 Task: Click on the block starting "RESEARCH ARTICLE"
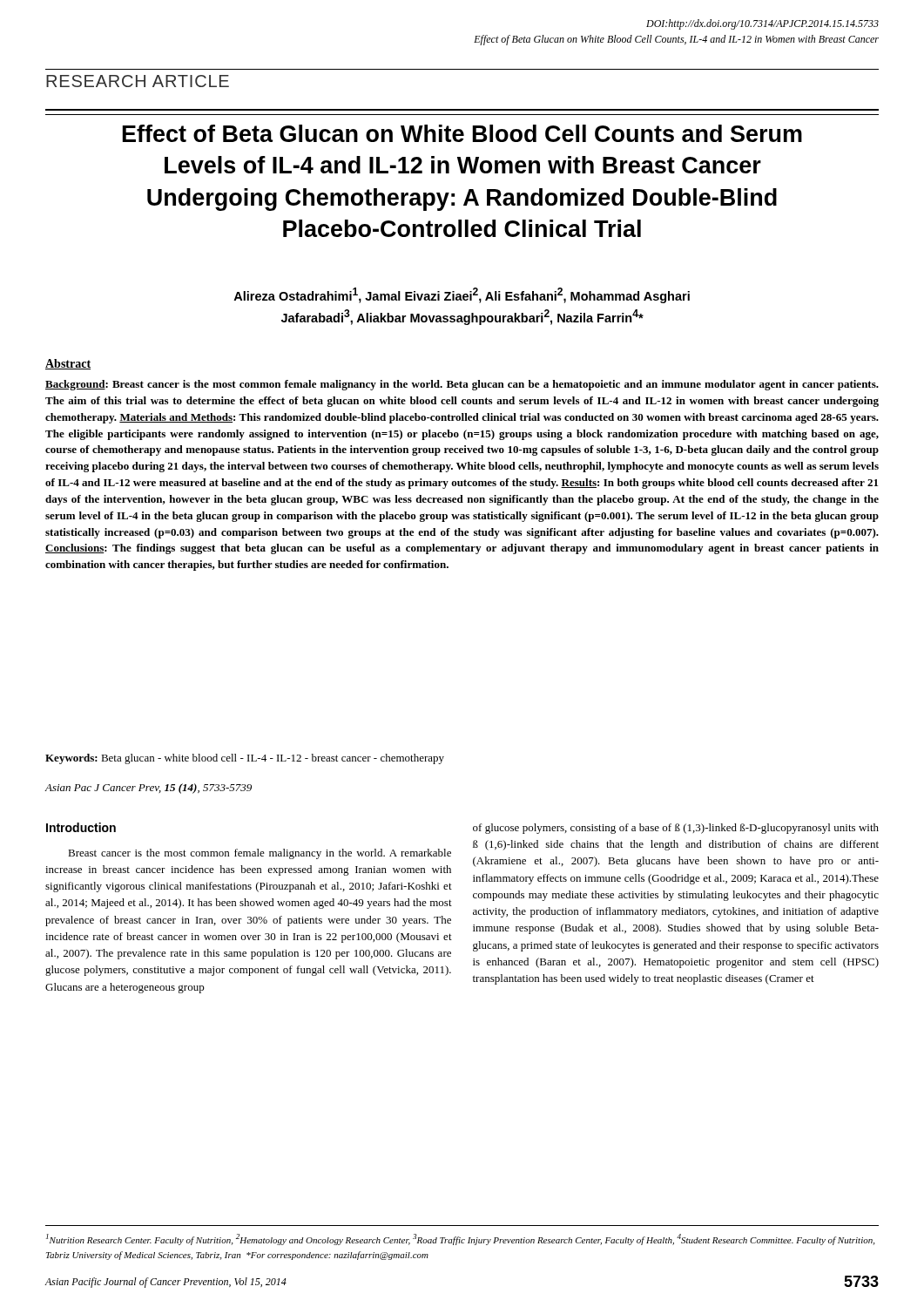pos(138,81)
